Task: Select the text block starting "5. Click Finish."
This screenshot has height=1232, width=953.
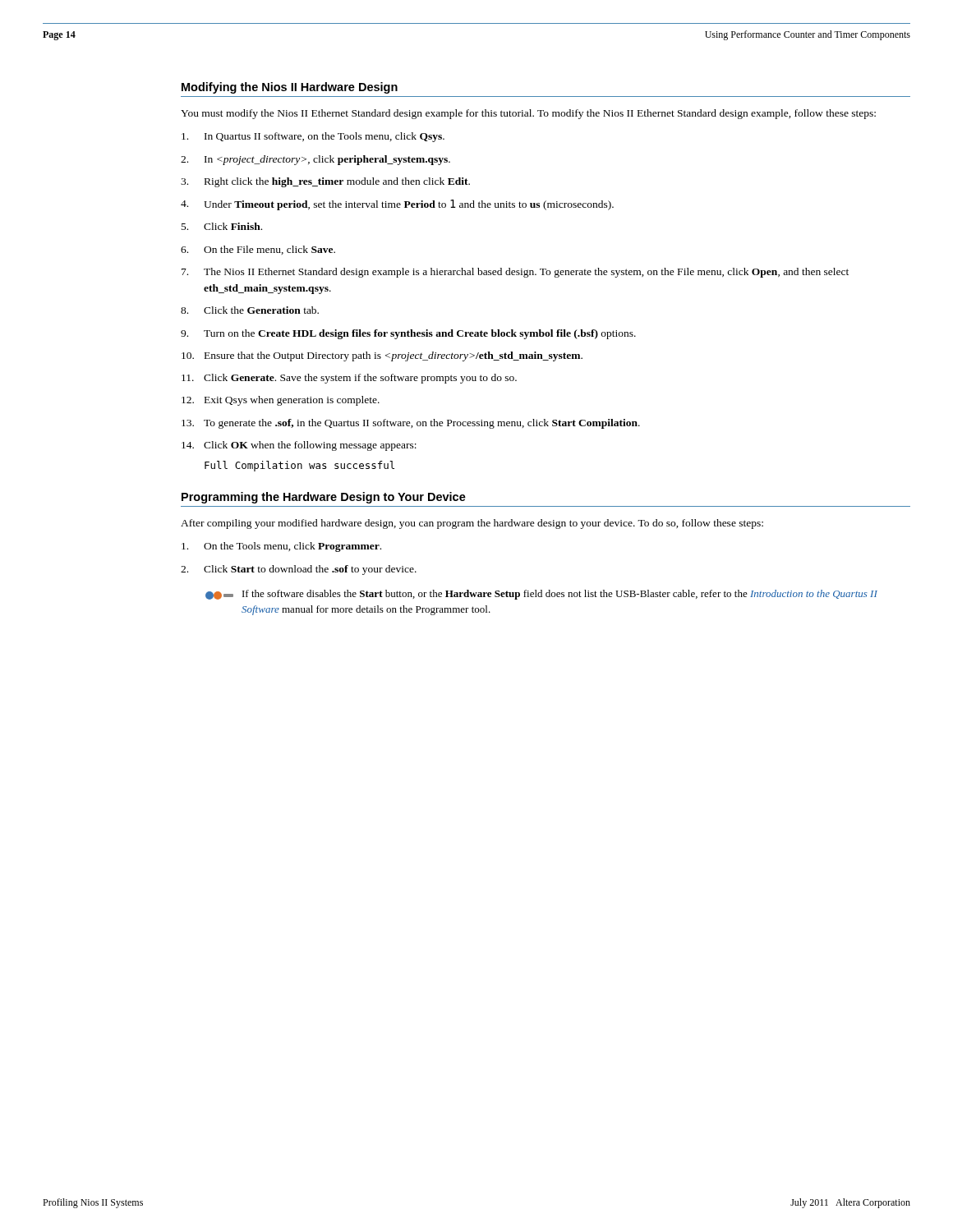Action: [222, 226]
